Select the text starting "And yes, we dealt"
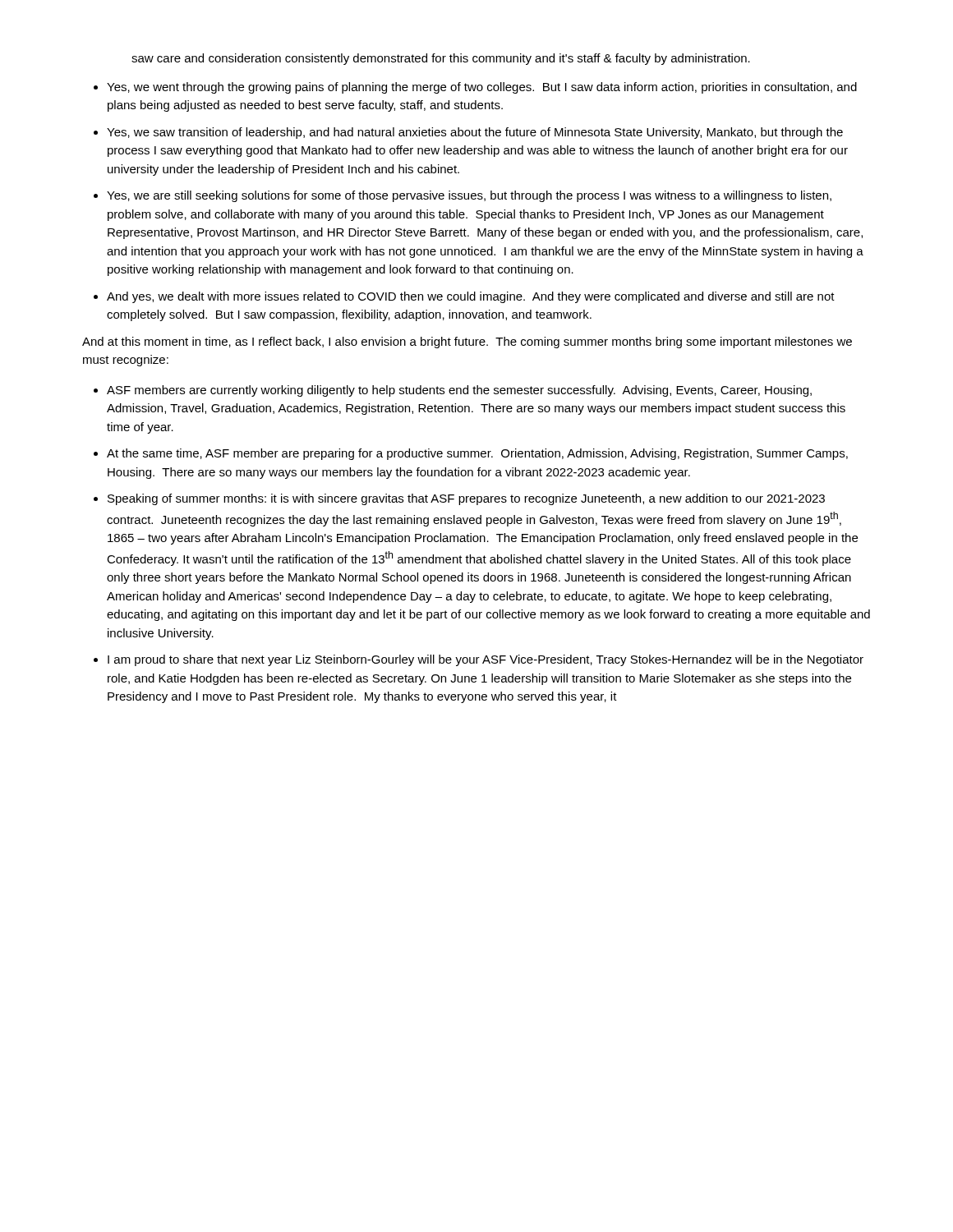 point(471,305)
